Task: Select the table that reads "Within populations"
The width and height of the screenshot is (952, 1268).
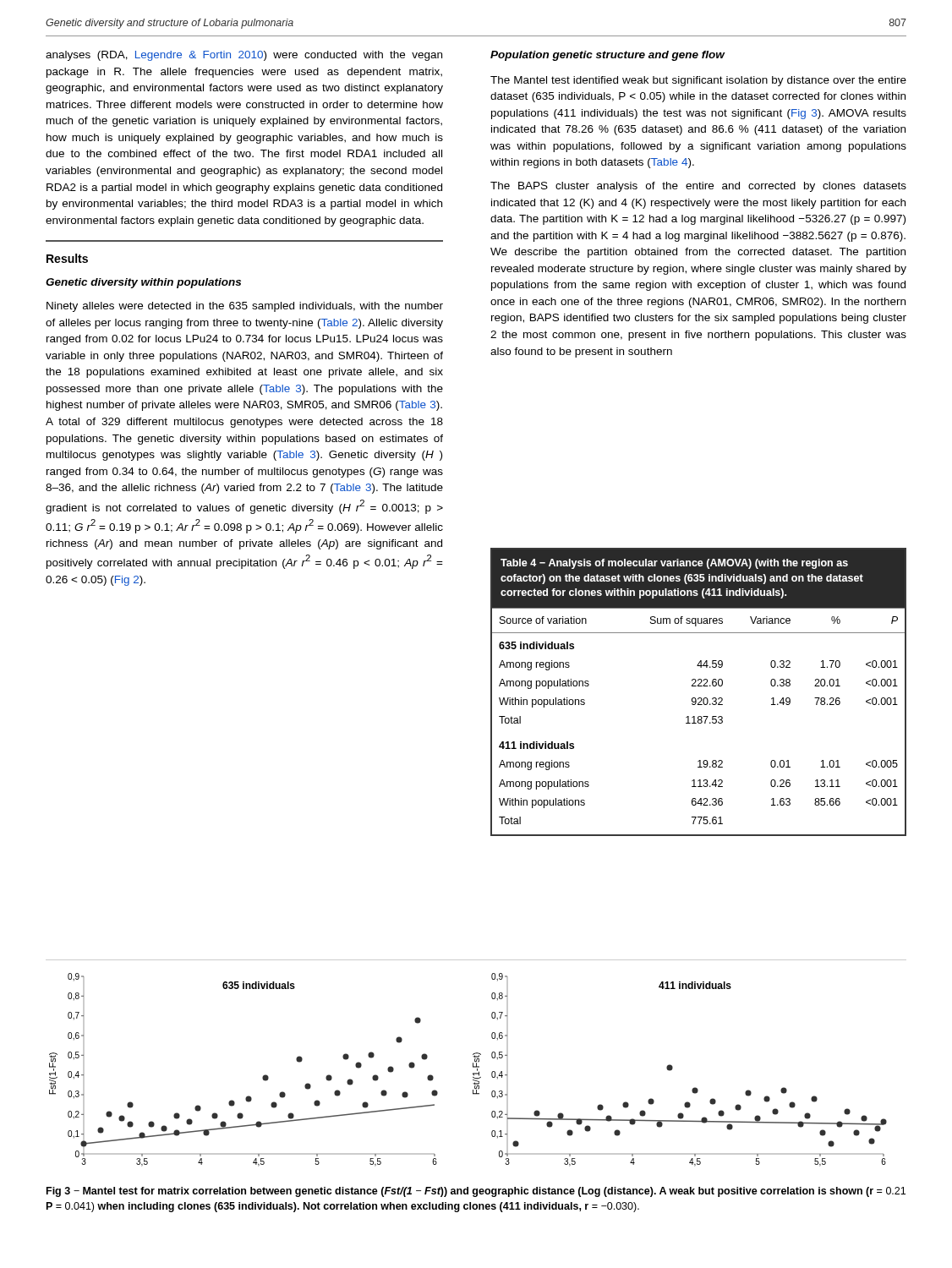Action: tap(698, 692)
